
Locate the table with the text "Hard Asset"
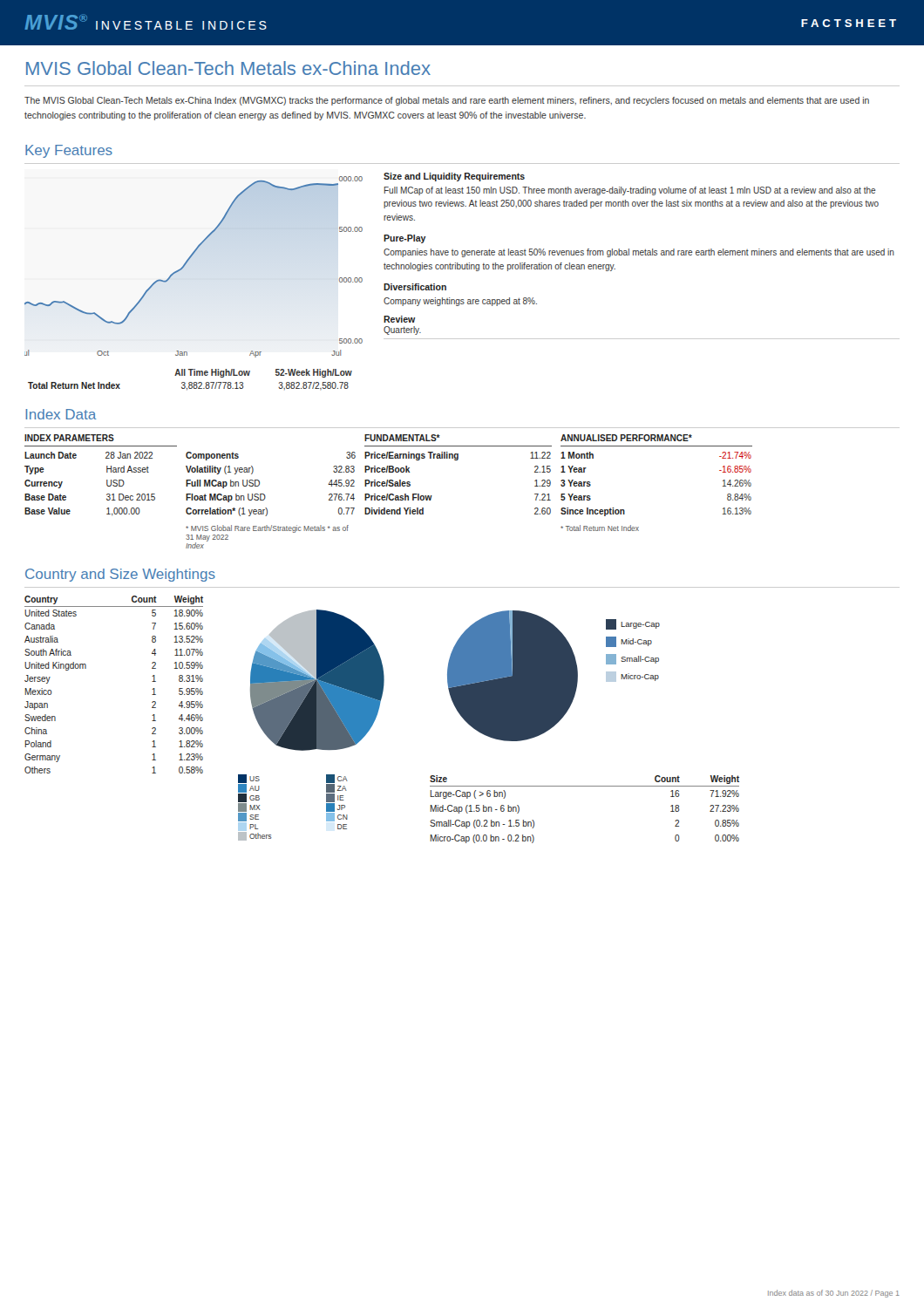[x=101, y=476]
